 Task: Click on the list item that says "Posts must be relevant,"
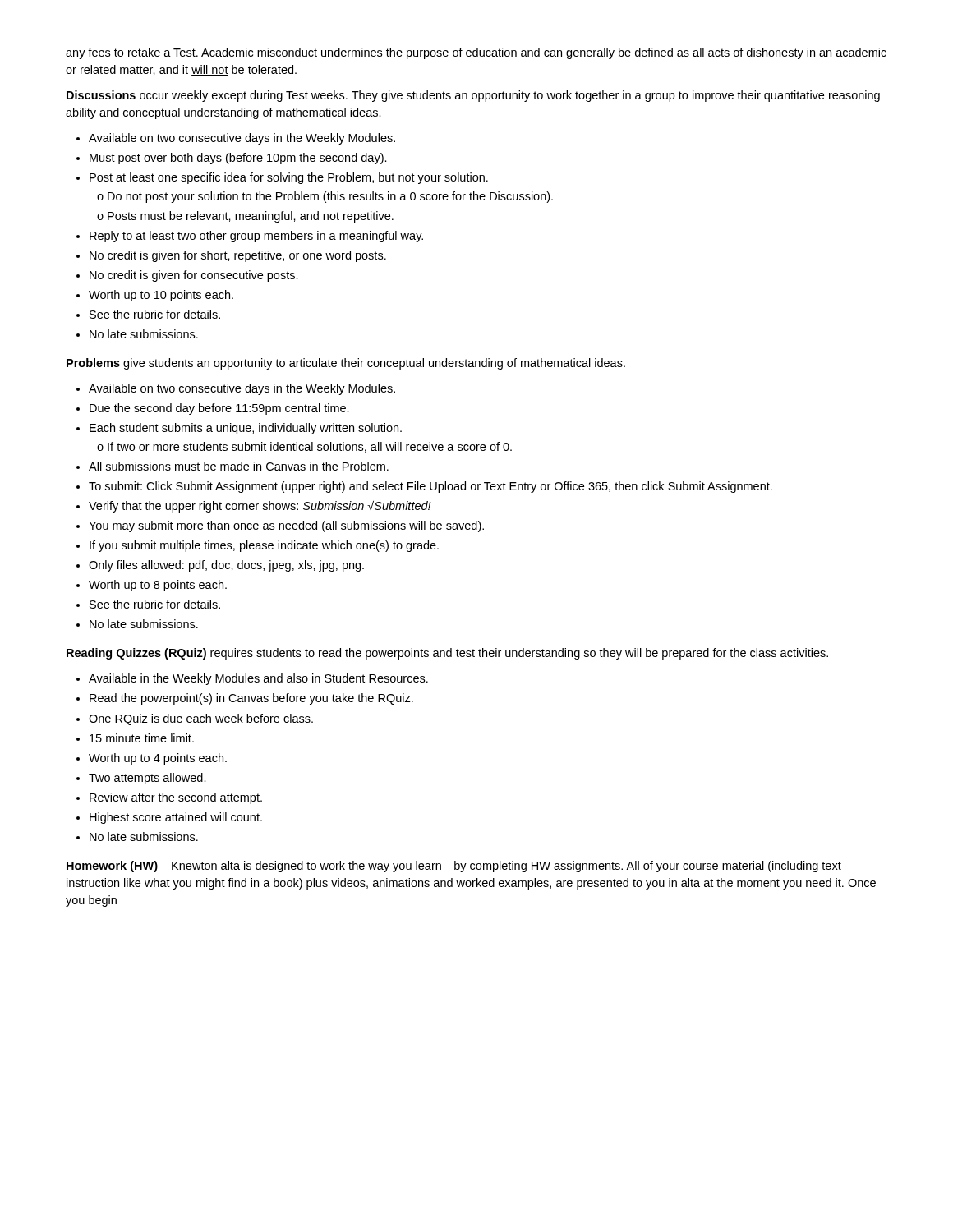253,216
